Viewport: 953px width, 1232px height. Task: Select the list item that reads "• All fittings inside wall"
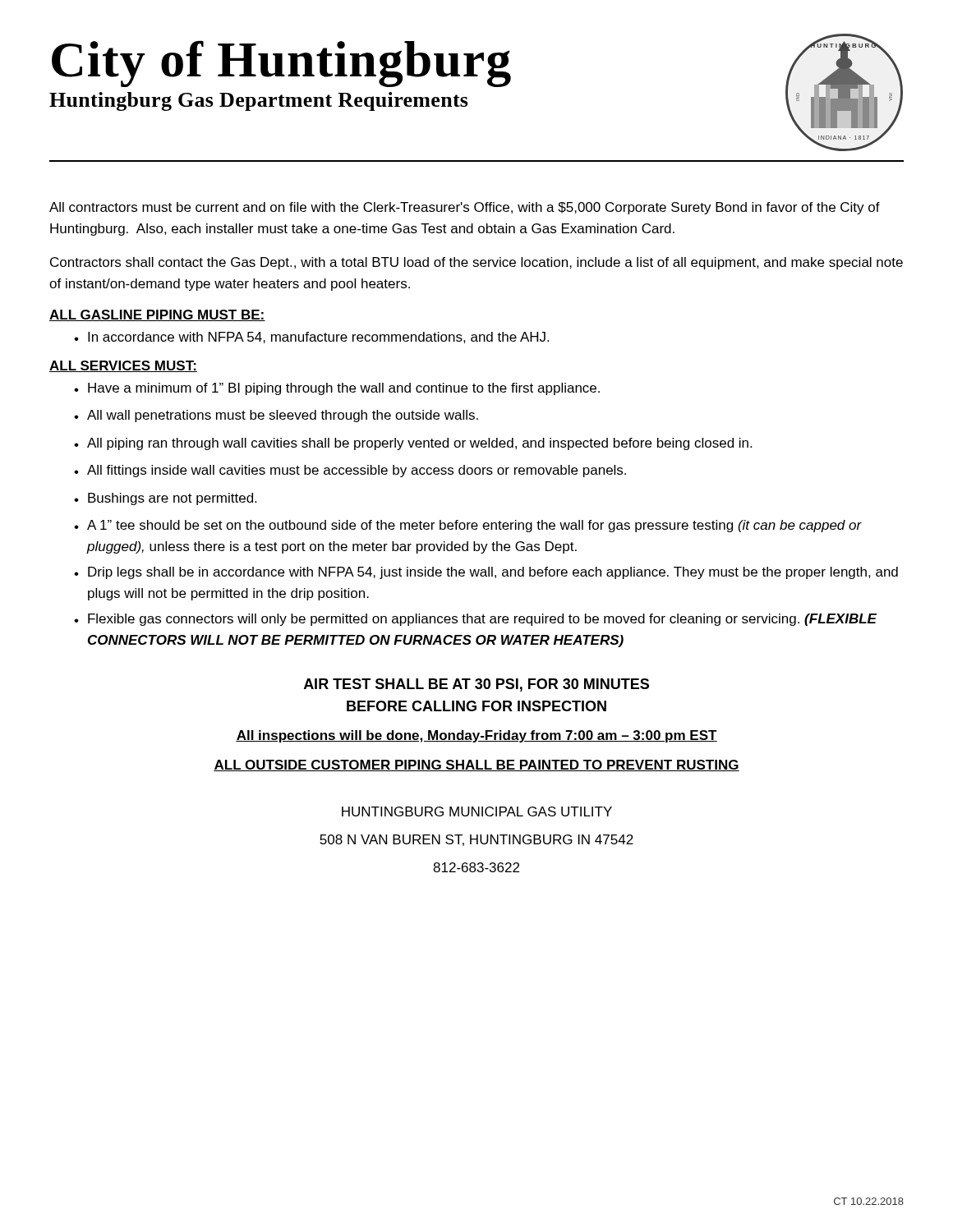(x=489, y=471)
